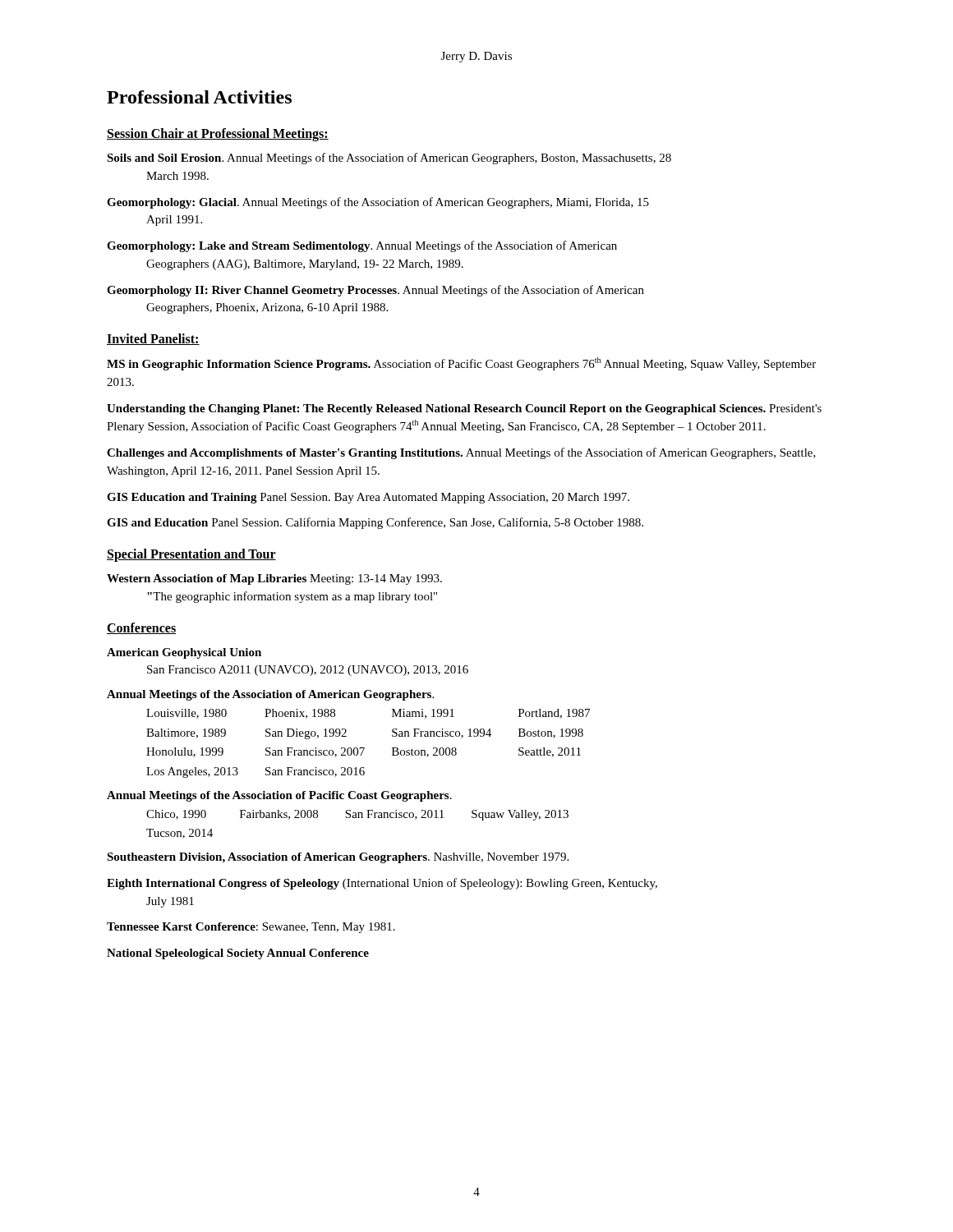Image resolution: width=953 pixels, height=1232 pixels.
Task: Select the text block with the text "American Geophysical Union San Francisco"
Action: [x=476, y=662]
